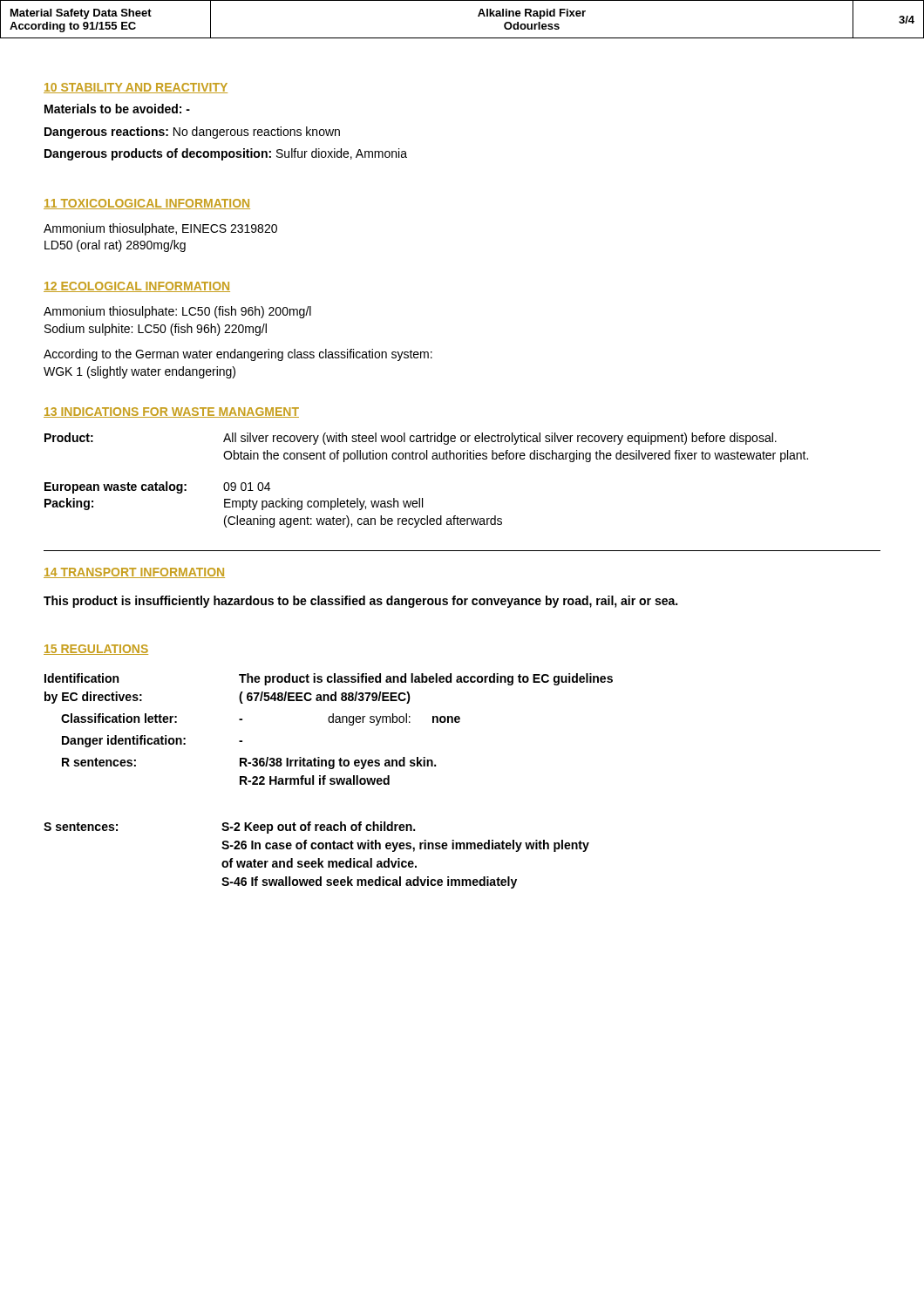Navigate to the element starting "15 REGULATIONS"
924x1308 pixels.
point(96,649)
